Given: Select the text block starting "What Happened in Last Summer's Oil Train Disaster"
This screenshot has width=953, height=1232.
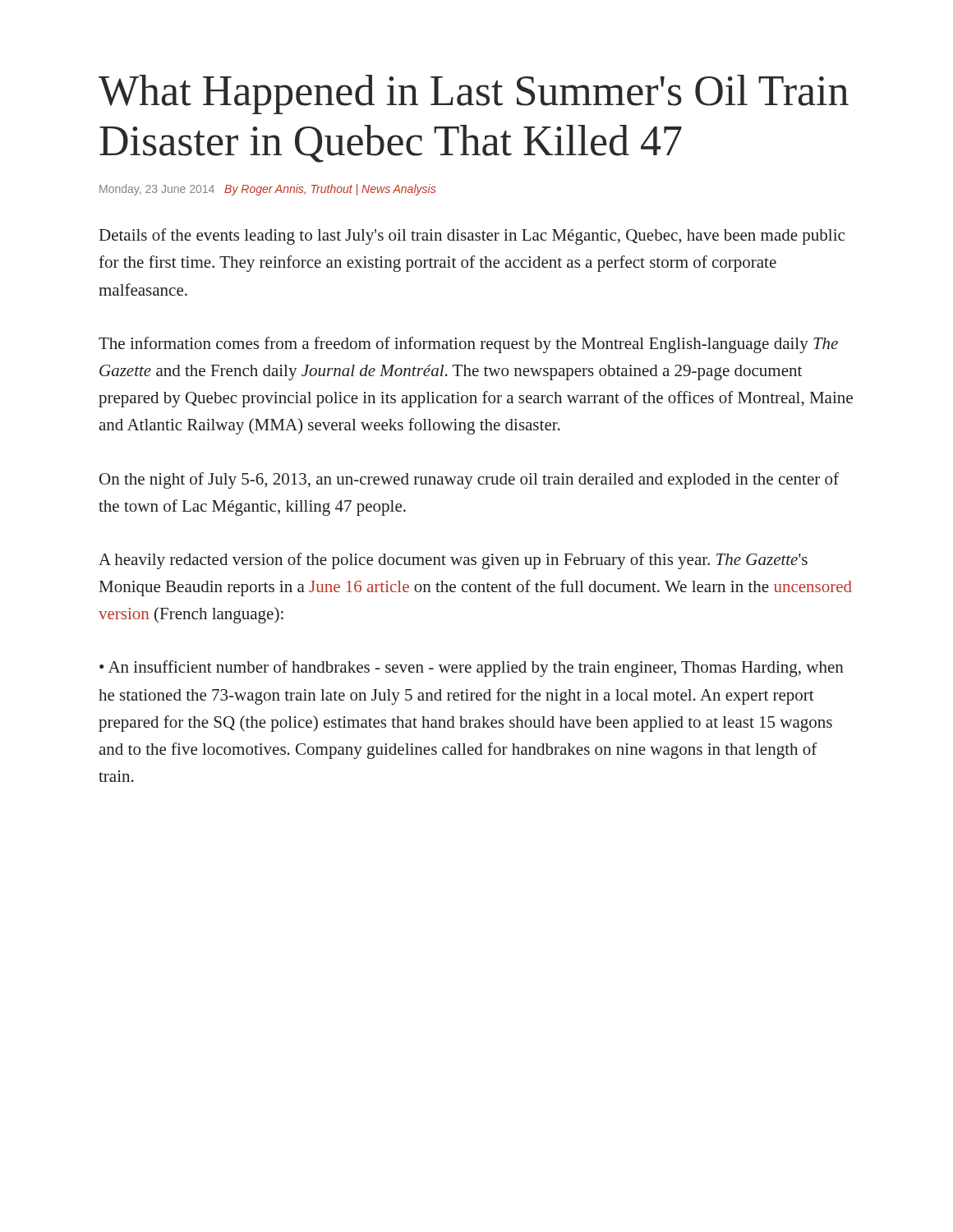Looking at the screenshot, I should pyautogui.click(x=476, y=116).
